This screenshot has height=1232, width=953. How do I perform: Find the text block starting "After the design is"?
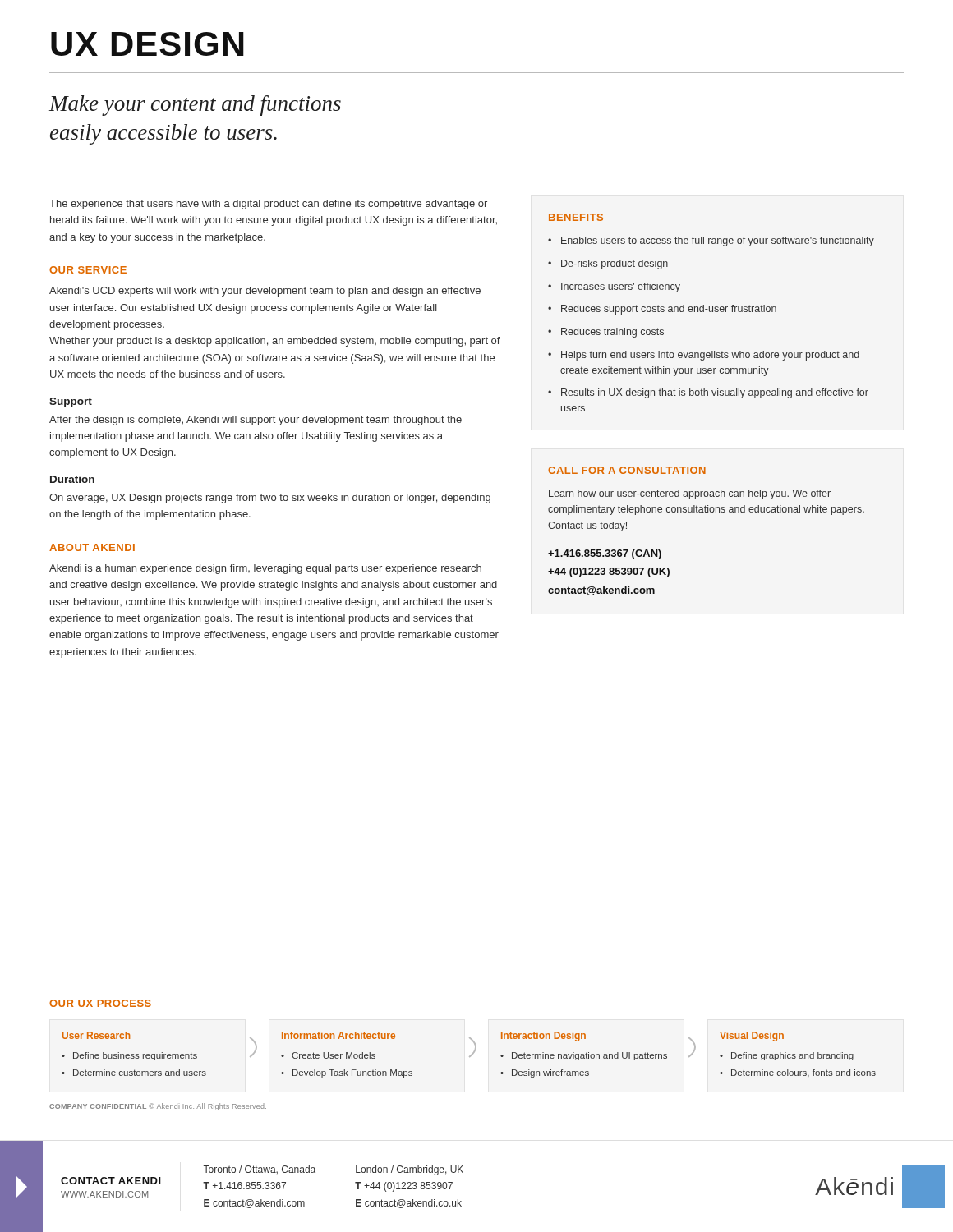(x=256, y=436)
